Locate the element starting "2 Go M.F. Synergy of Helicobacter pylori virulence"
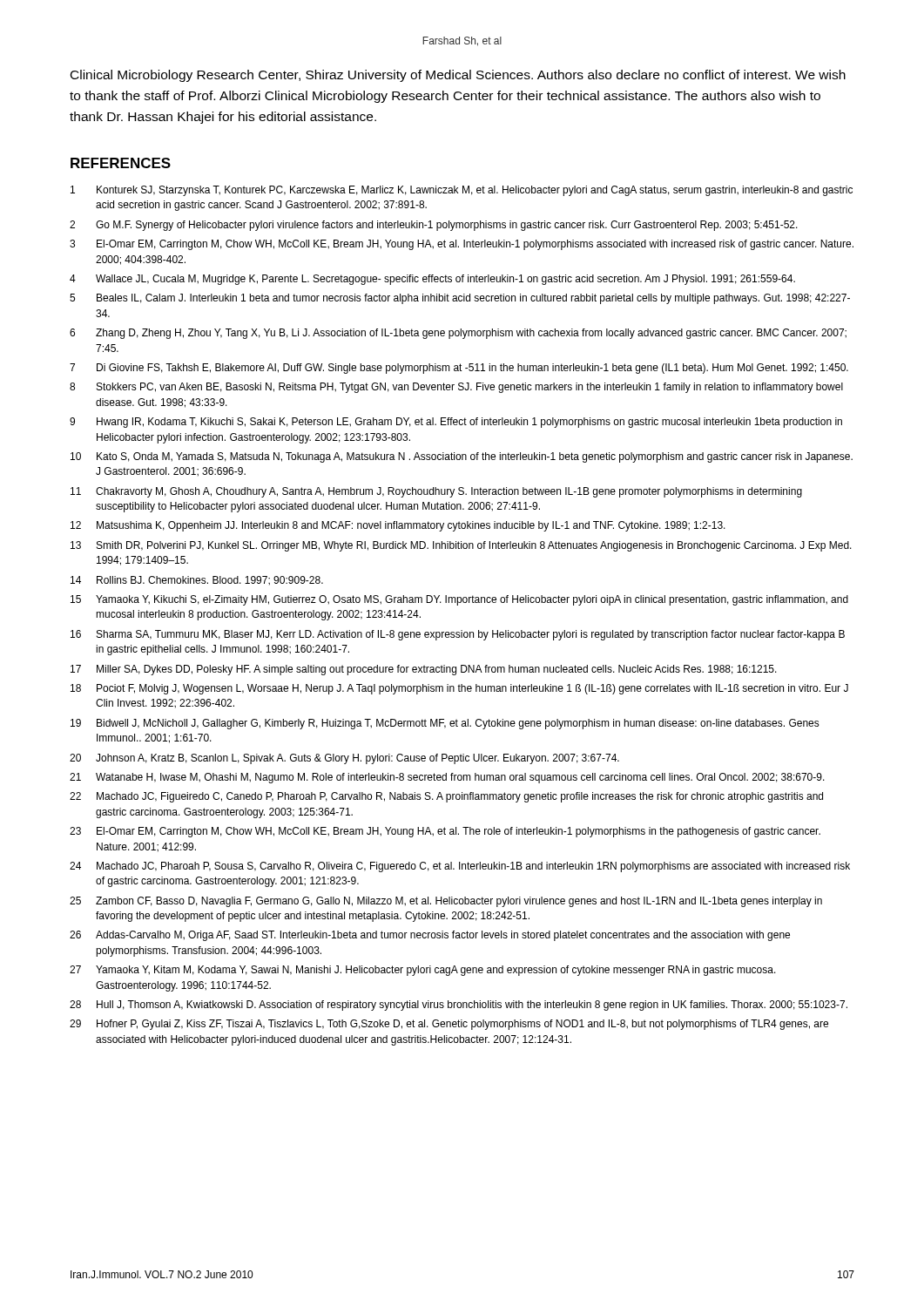 click(x=462, y=225)
